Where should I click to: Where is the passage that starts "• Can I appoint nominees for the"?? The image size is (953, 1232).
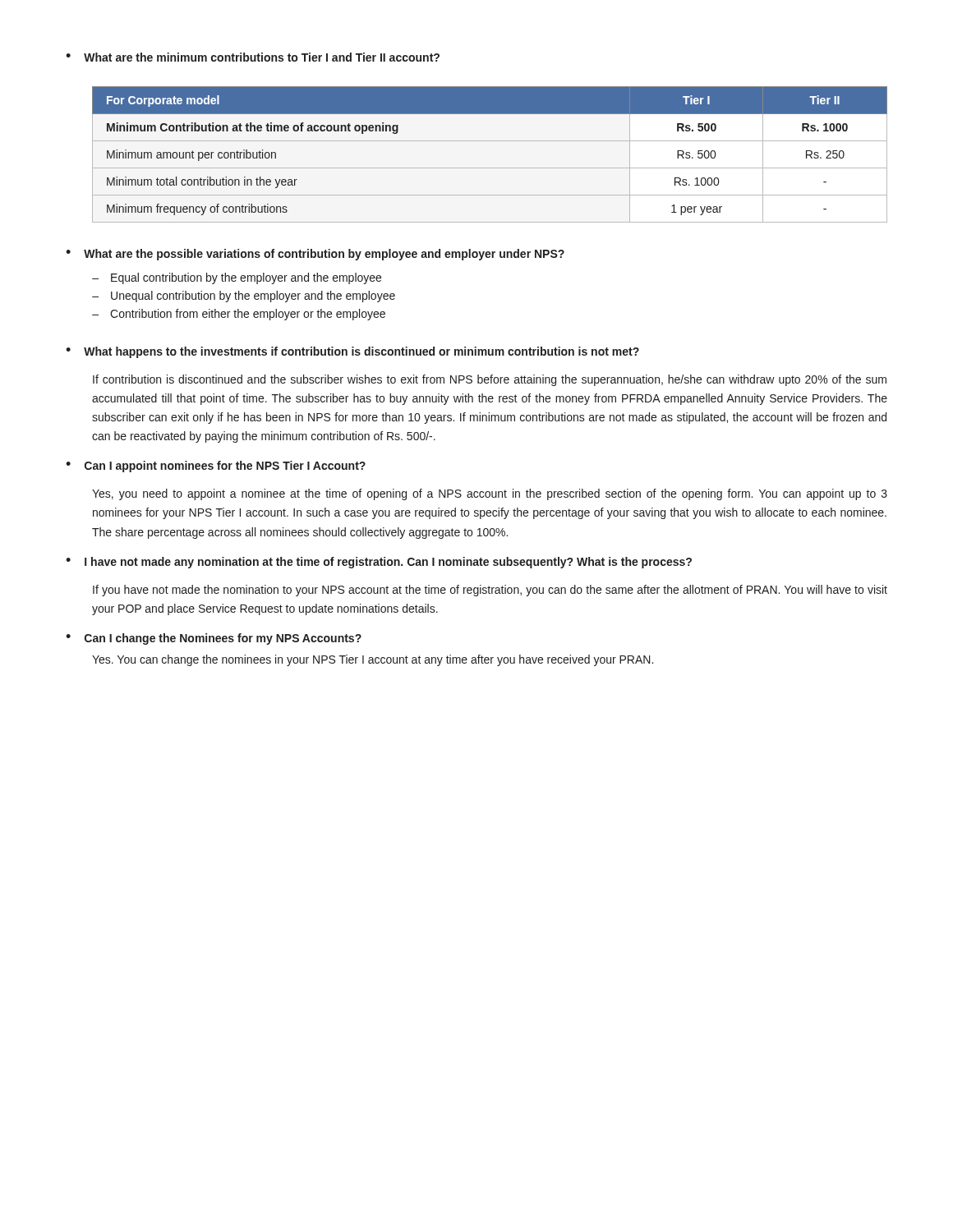pos(216,467)
